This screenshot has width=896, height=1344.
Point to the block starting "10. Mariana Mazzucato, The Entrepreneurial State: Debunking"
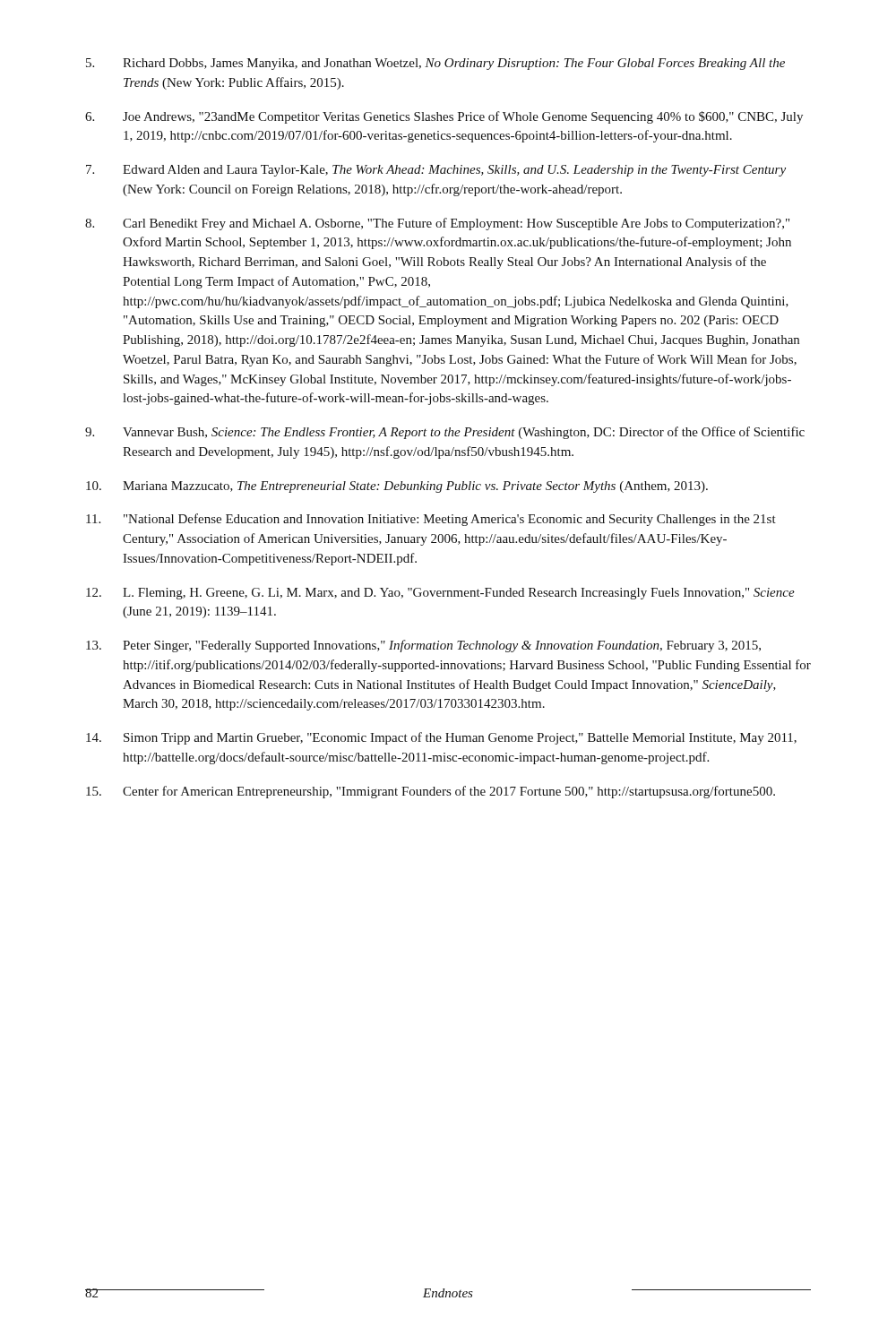point(448,486)
